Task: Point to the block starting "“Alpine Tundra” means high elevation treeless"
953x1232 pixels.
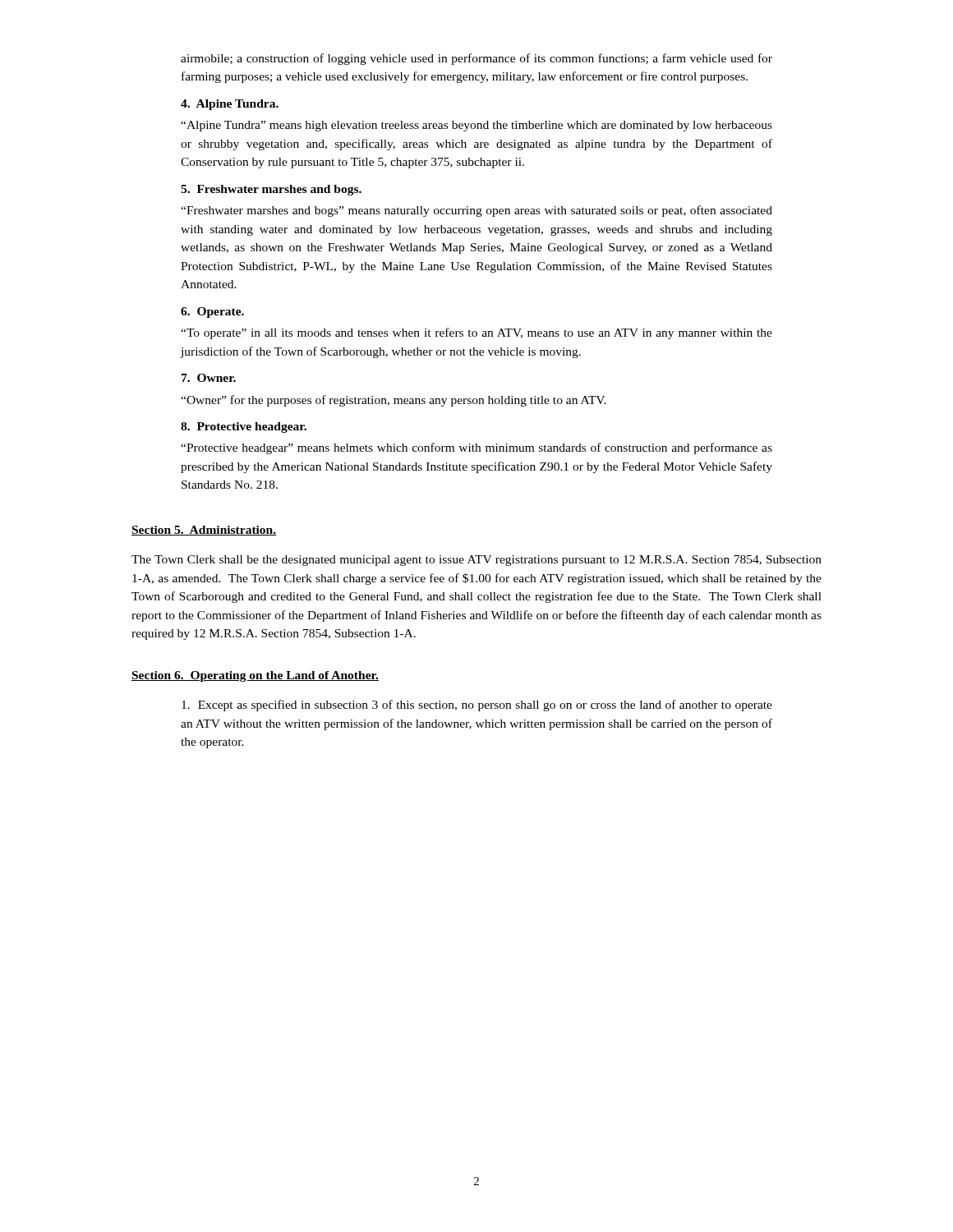Action: pos(476,144)
